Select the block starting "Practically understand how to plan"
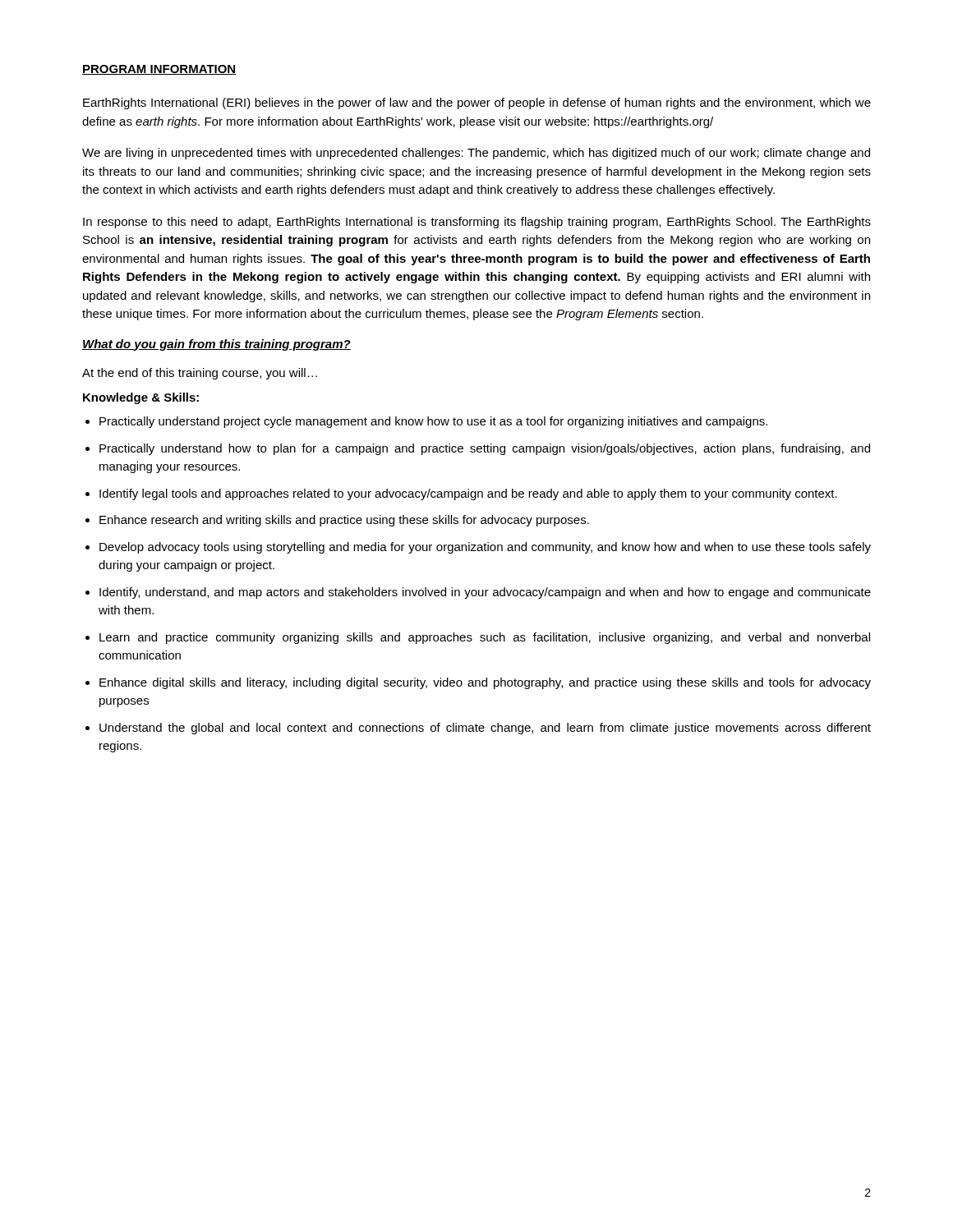This screenshot has height=1232, width=953. pyautogui.click(x=485, y=457)
